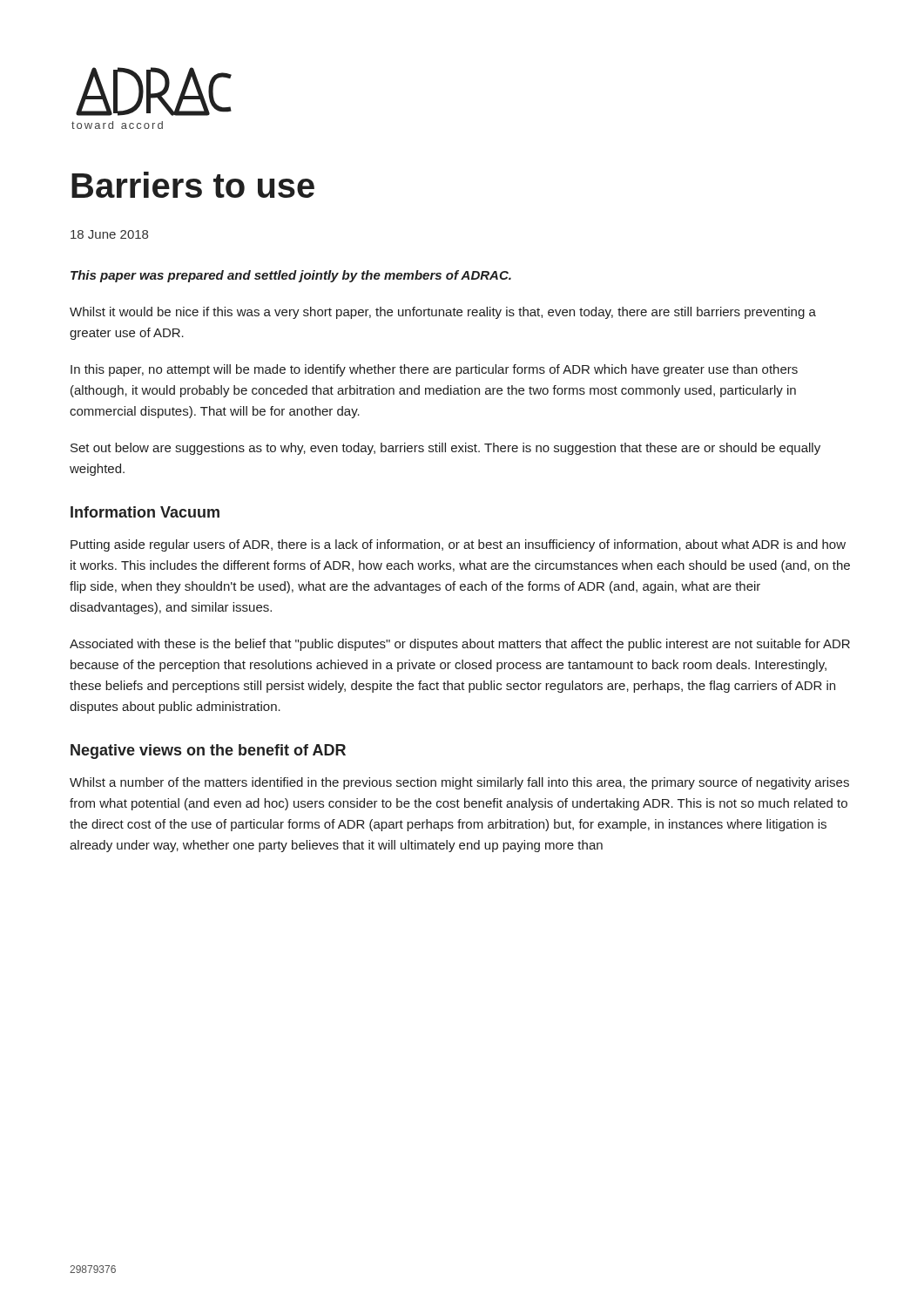Locate the title that reads "Barriers to use"
This screenshot has height=1307, width=924.
tap(193, 185)
